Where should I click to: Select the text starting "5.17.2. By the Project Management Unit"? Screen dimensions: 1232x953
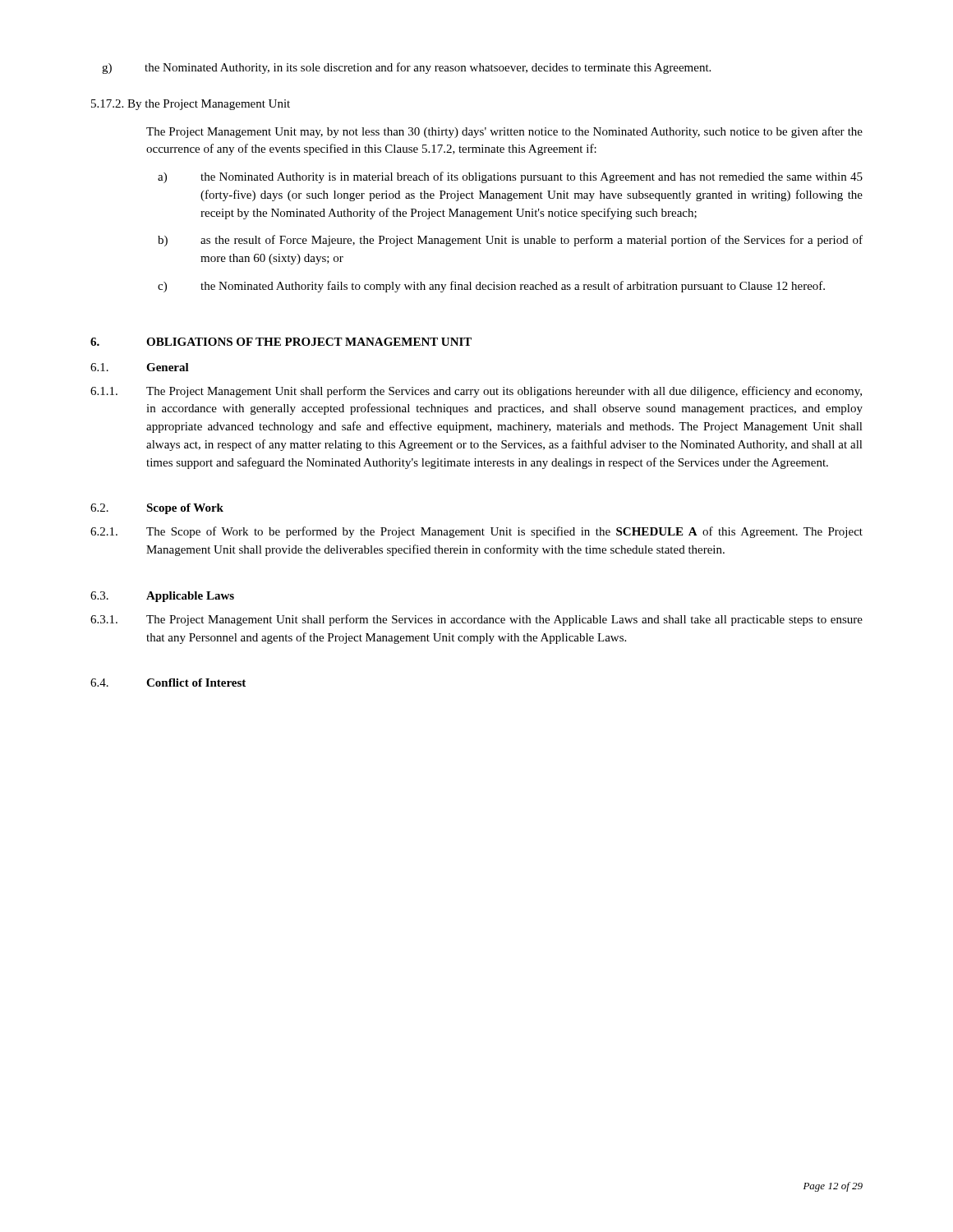tap(190, 103)
